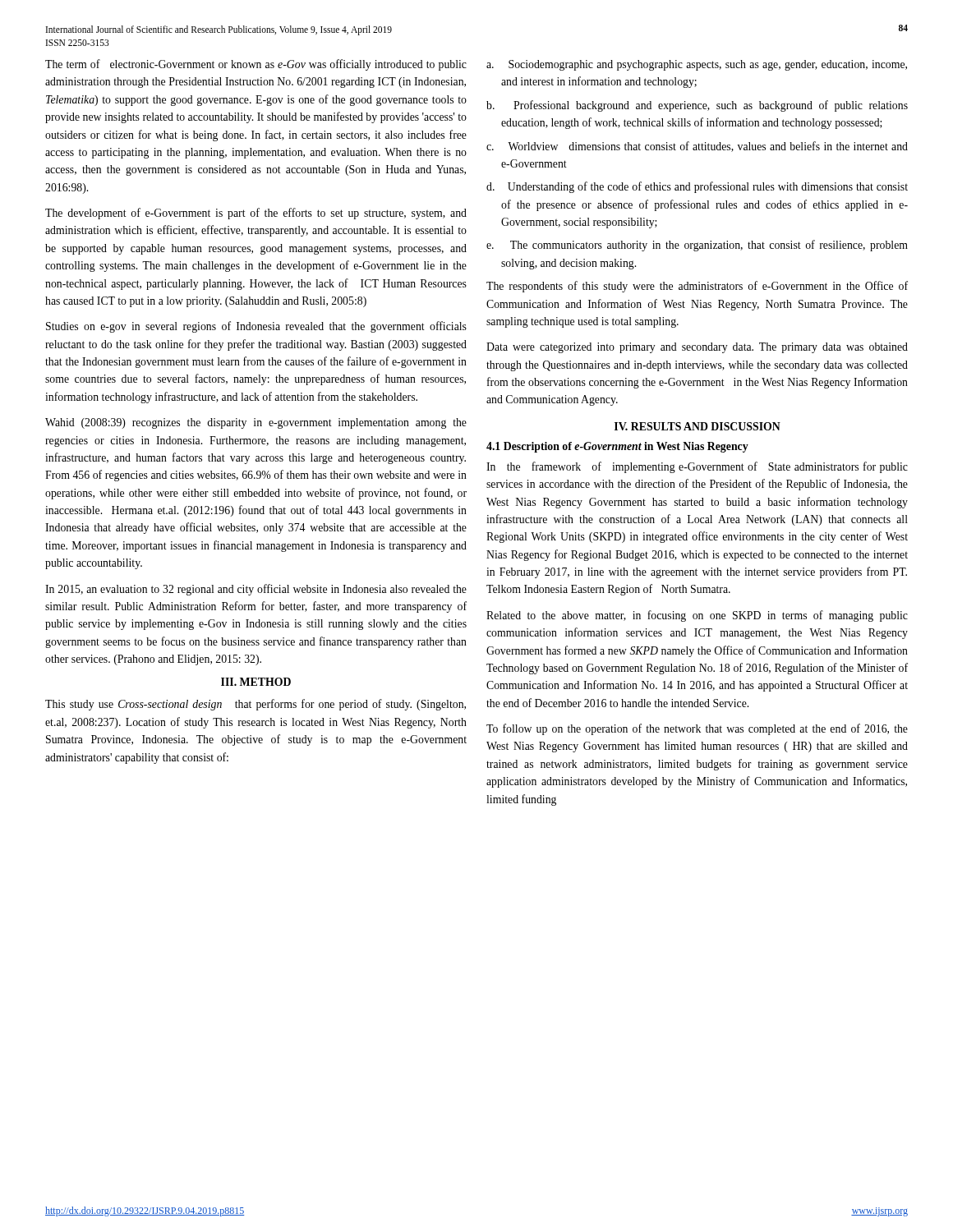Locate the block of text that opens with "b. Professional background and experience, such"

pyautogui.click(x=697, y=113)
